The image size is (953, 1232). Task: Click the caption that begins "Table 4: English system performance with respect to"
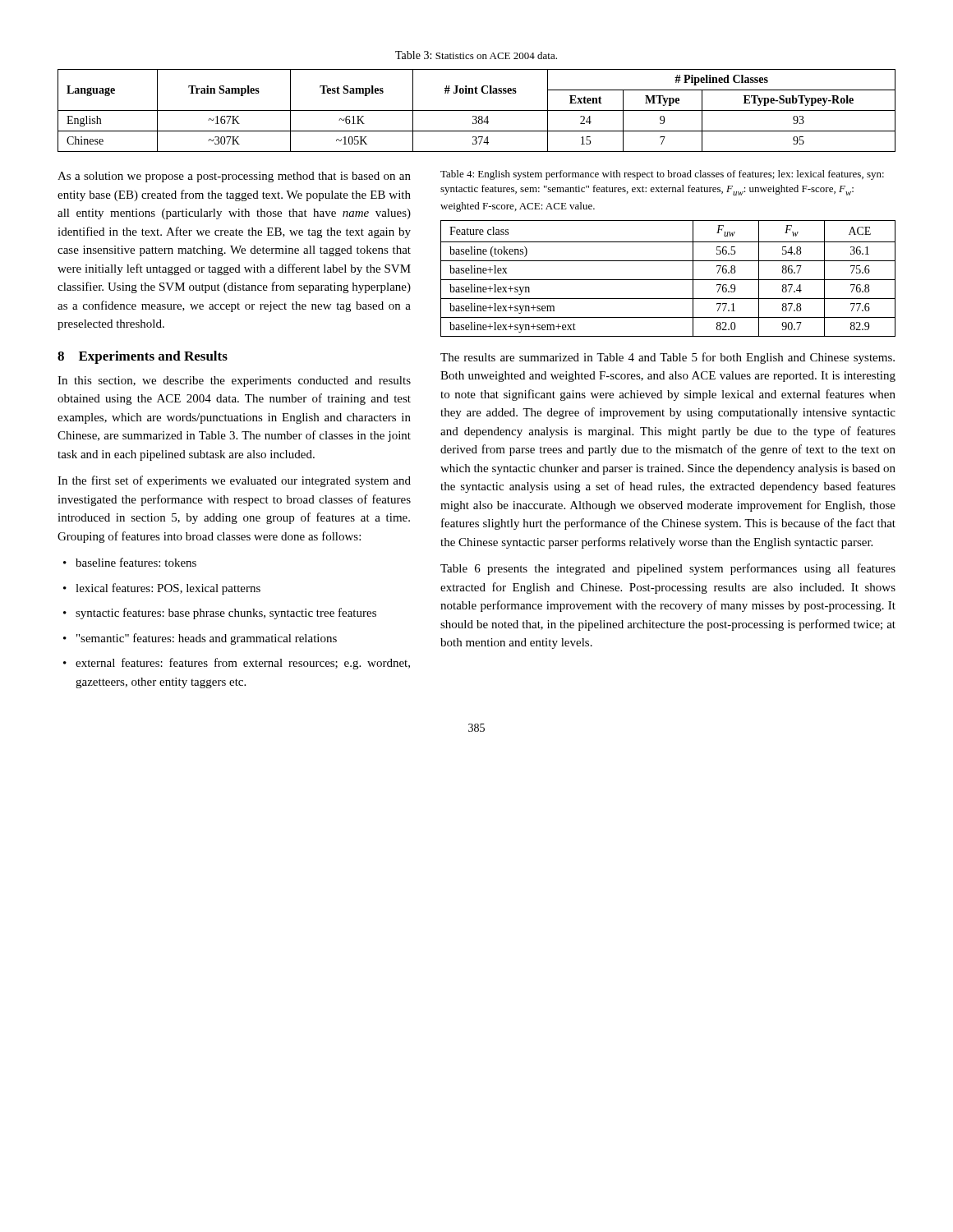point(662,190)
